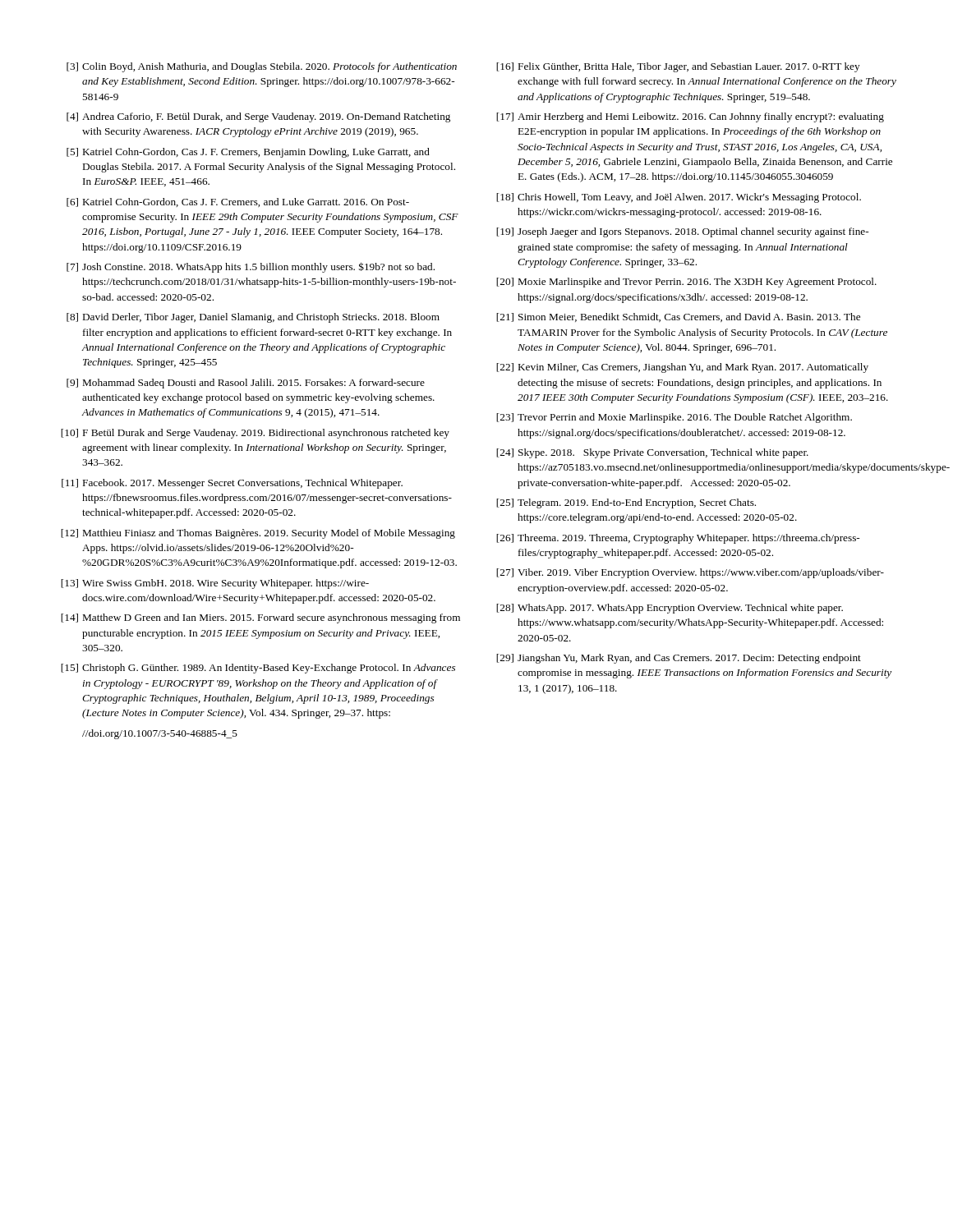Find the text block starting "[27] Viber. 2019. Viber Encryption Overview. https://www.viber.com/app/uploads/viber-encryption-overview.pdf."
This screenshot has height=1232, width=953.
tap(694, 580)
